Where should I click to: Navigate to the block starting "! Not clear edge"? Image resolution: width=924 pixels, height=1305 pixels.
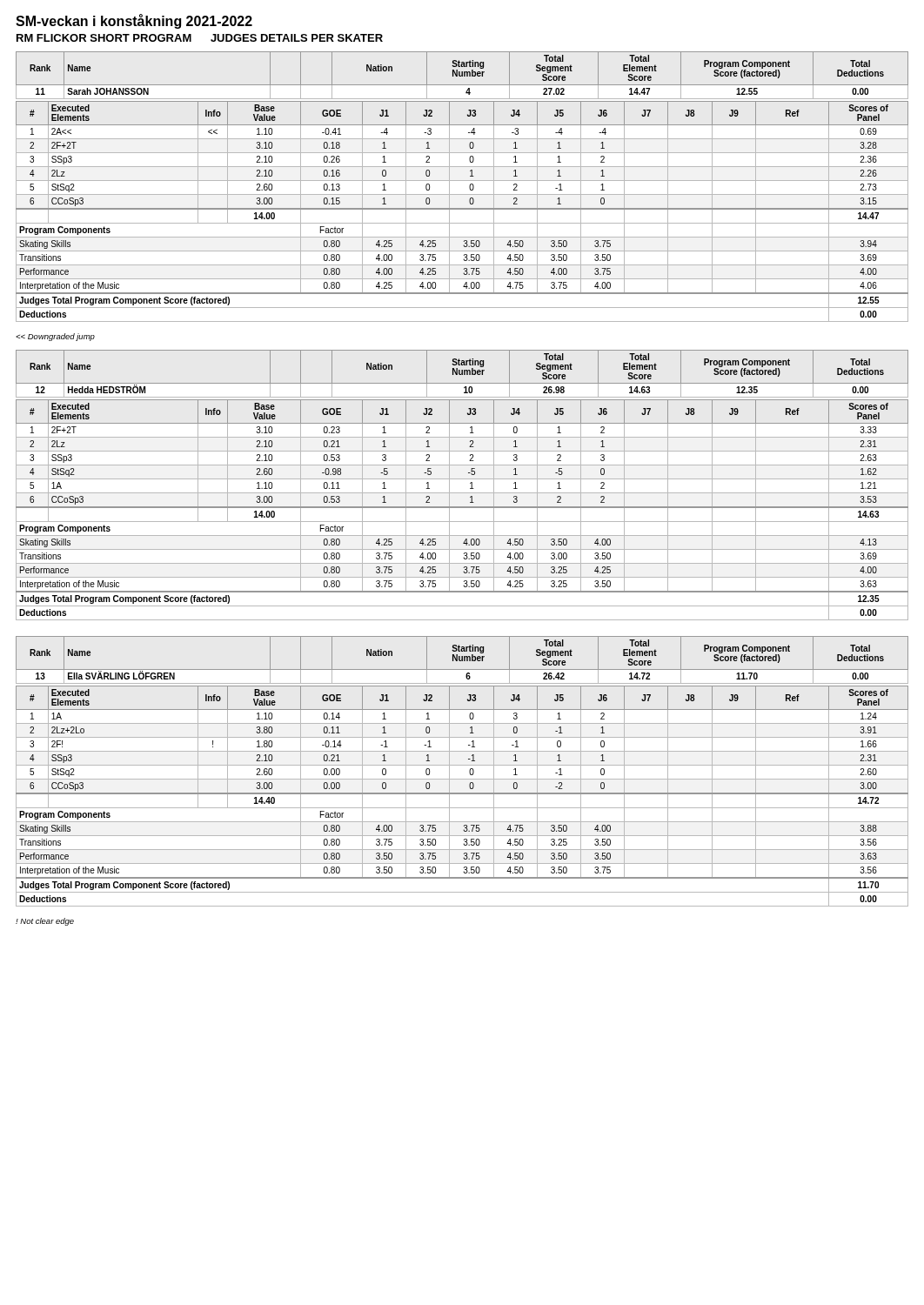click(45, 921)
